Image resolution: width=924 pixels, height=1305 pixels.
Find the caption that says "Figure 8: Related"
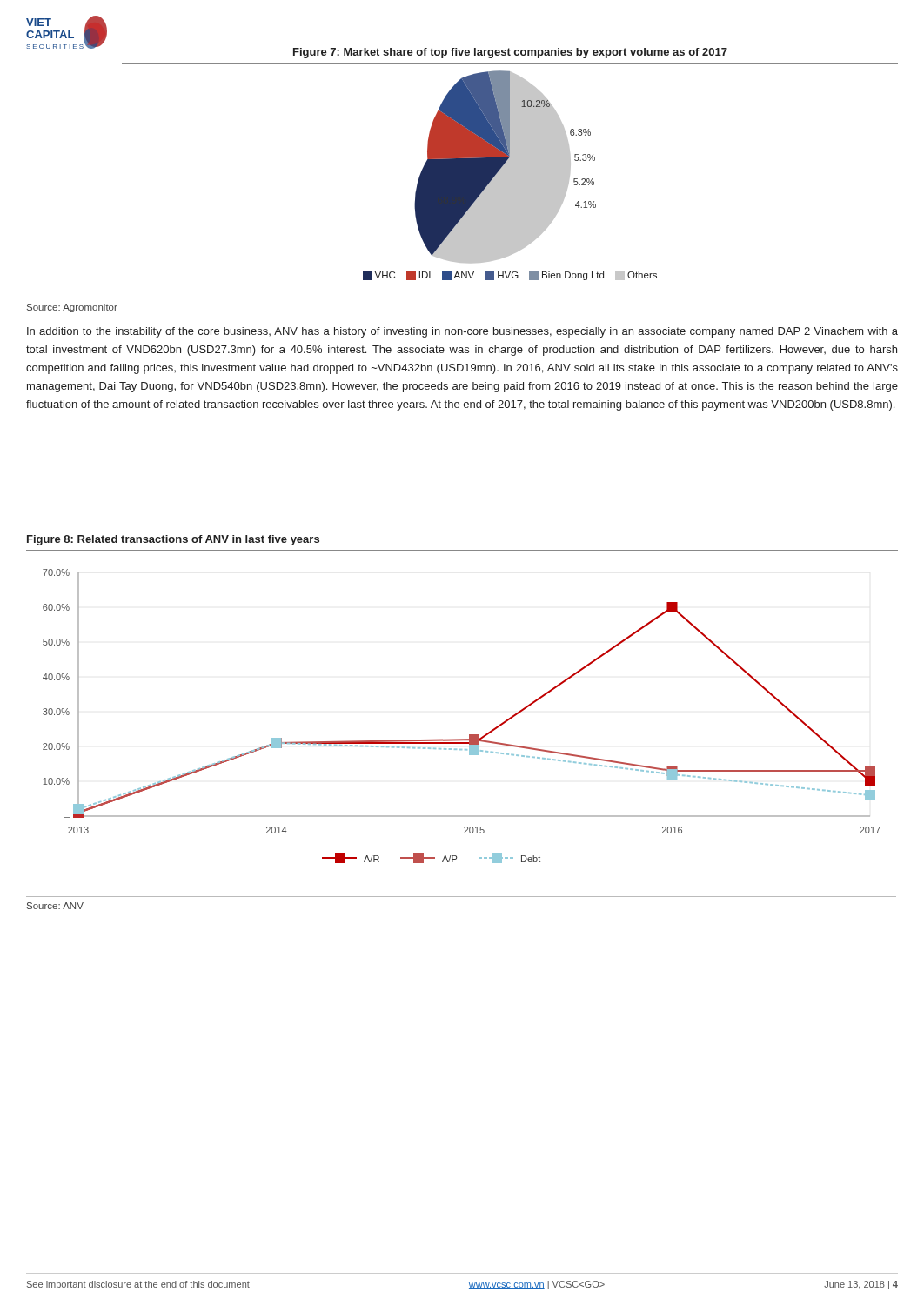[x=173, y=539]
